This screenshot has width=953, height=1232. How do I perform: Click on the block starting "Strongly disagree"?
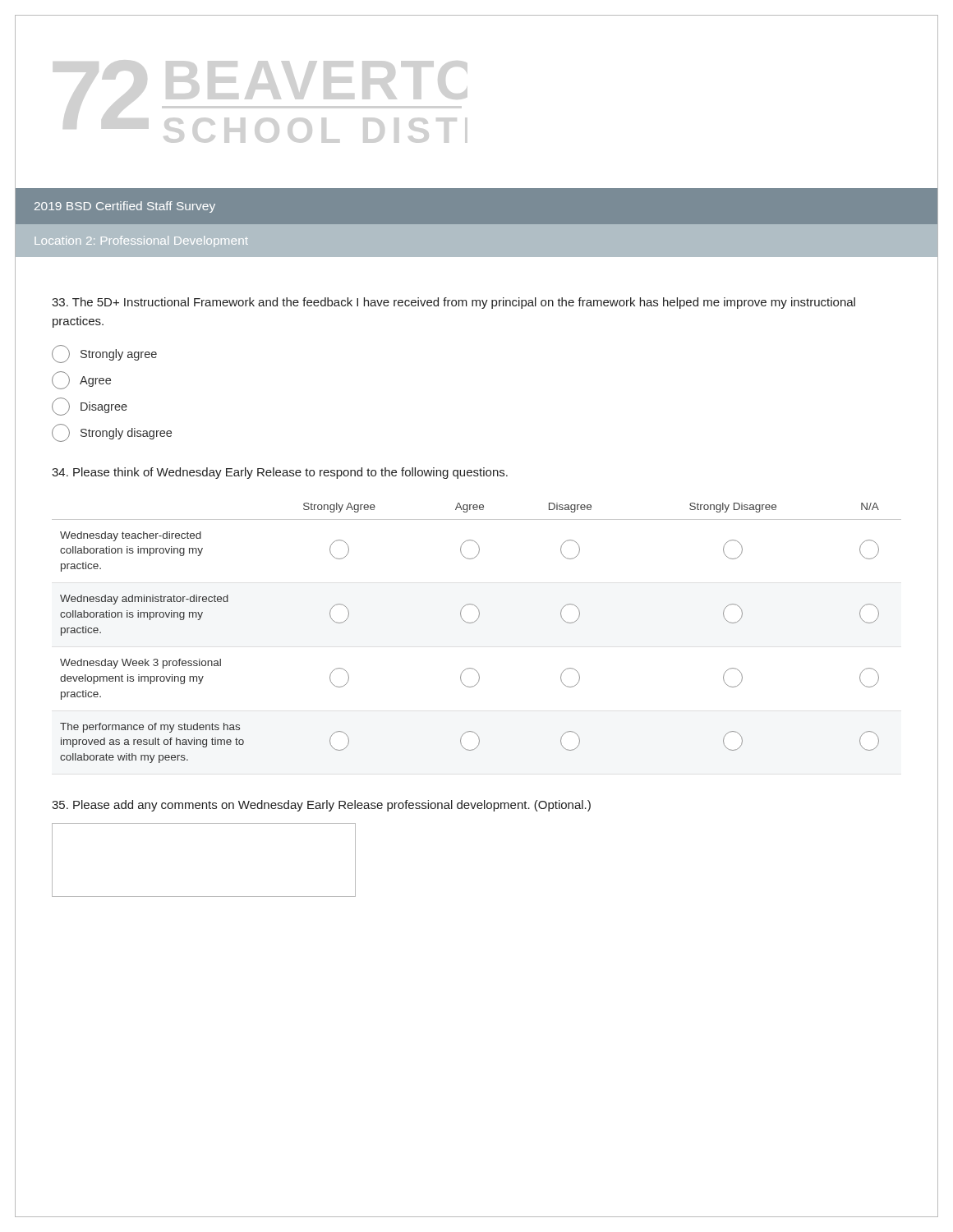point(112,433)
